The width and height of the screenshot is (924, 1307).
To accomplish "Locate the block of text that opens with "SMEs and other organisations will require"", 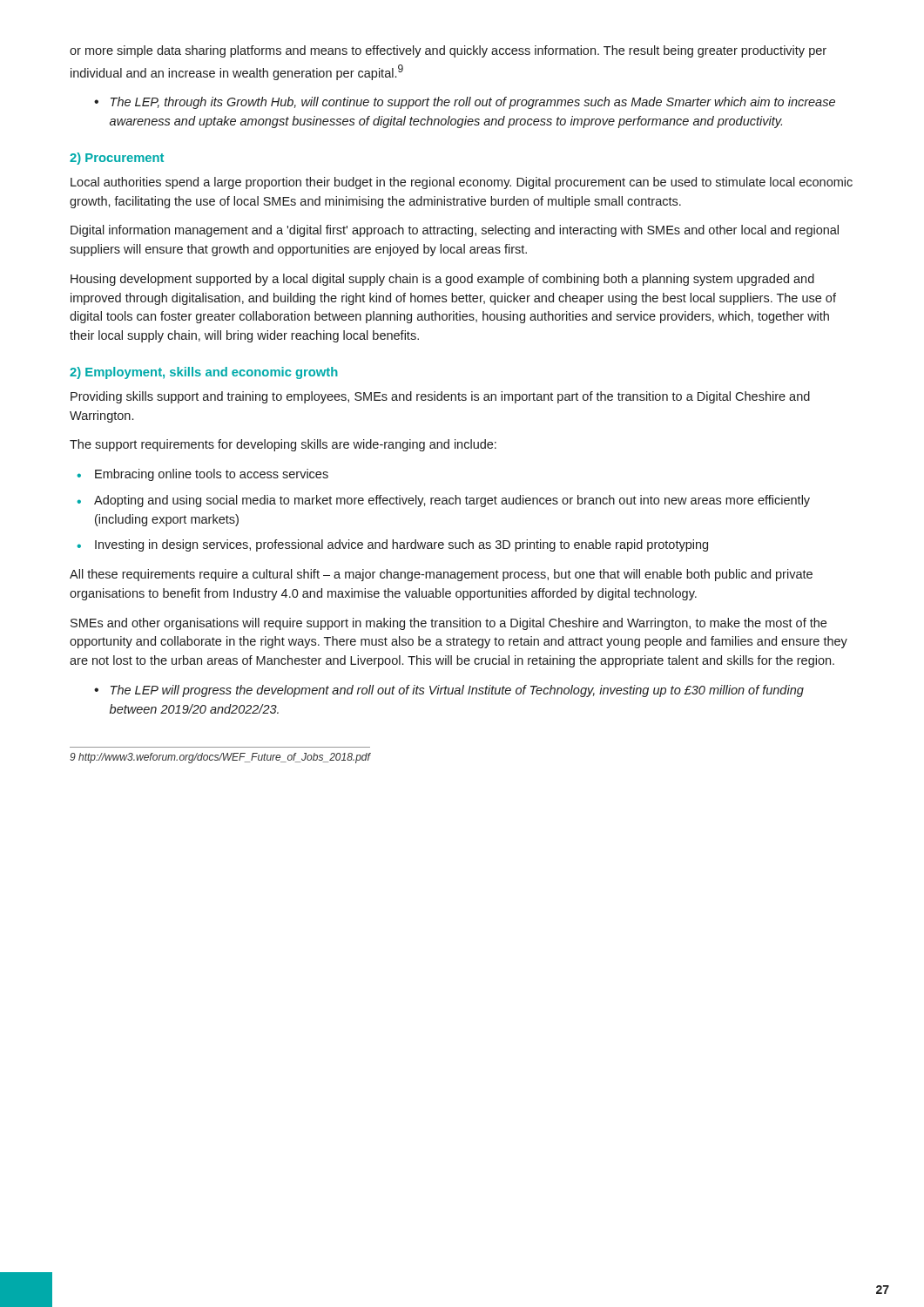I will pos(462,642).
